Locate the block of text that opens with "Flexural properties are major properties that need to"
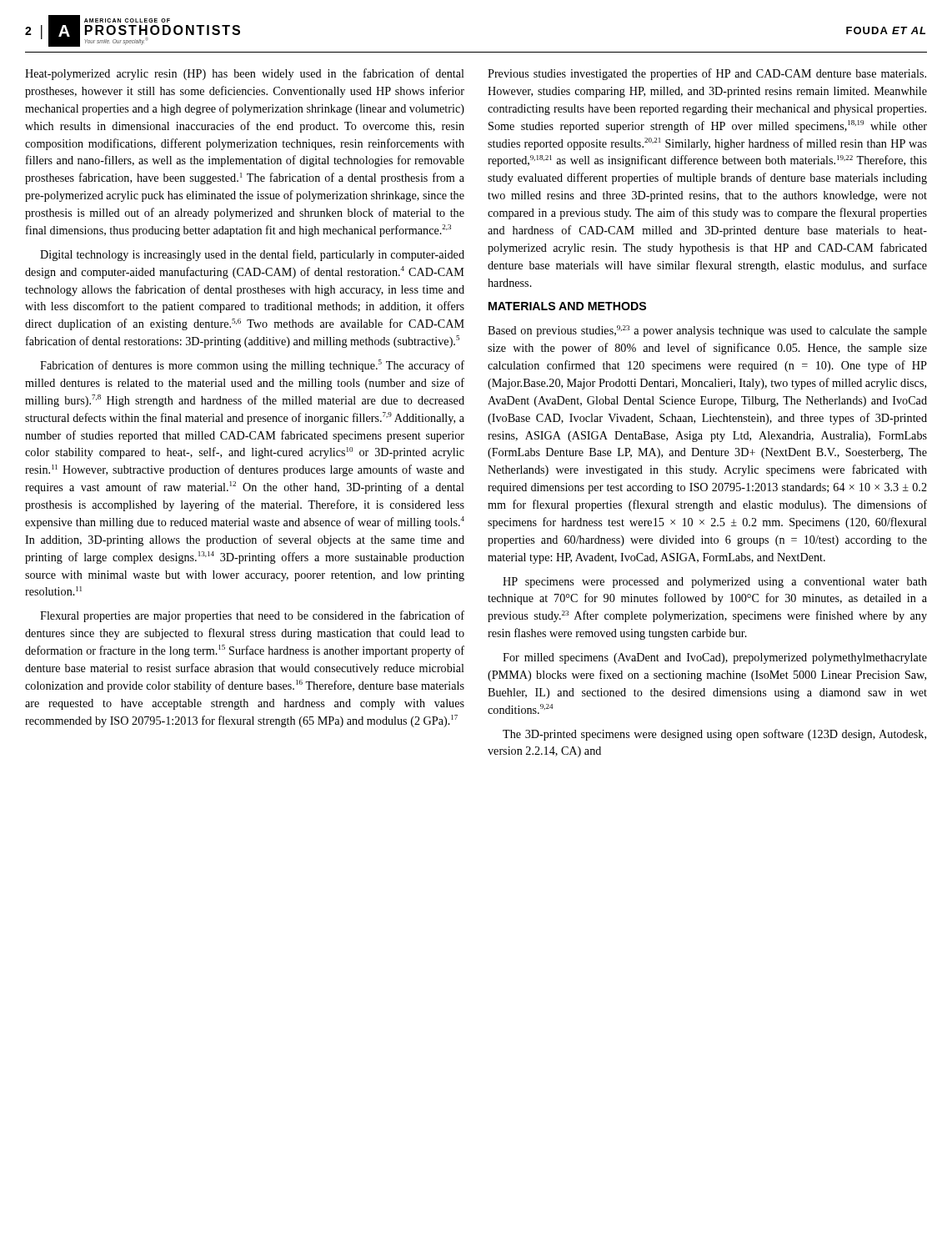 click(245, 668)
